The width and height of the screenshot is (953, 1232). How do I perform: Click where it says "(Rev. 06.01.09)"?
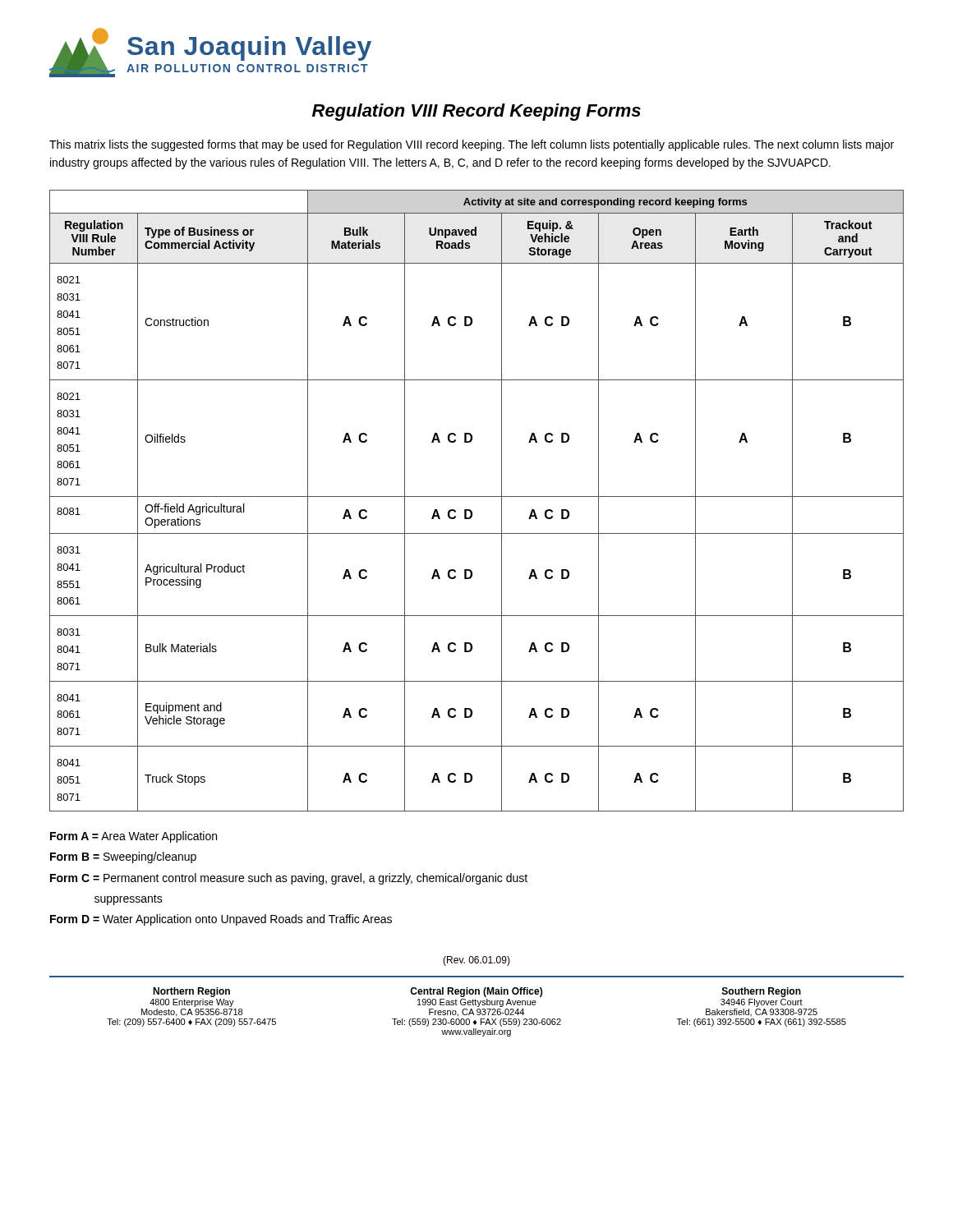click(476, 960)
